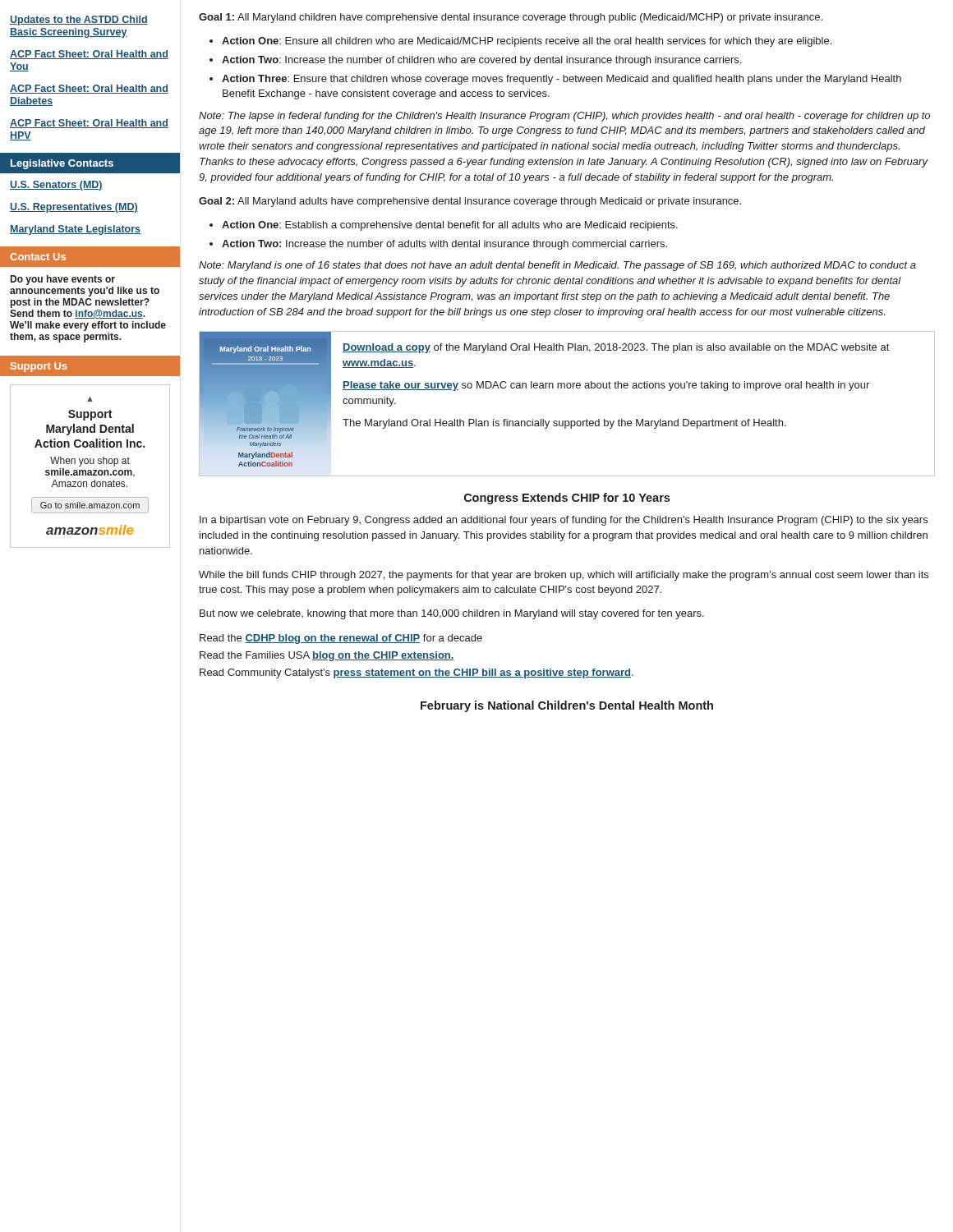Viewport: 953px width, 1232px height.
Task: Click on the passage starting "In a bipartisan vote"
Action: coord(567,536)
